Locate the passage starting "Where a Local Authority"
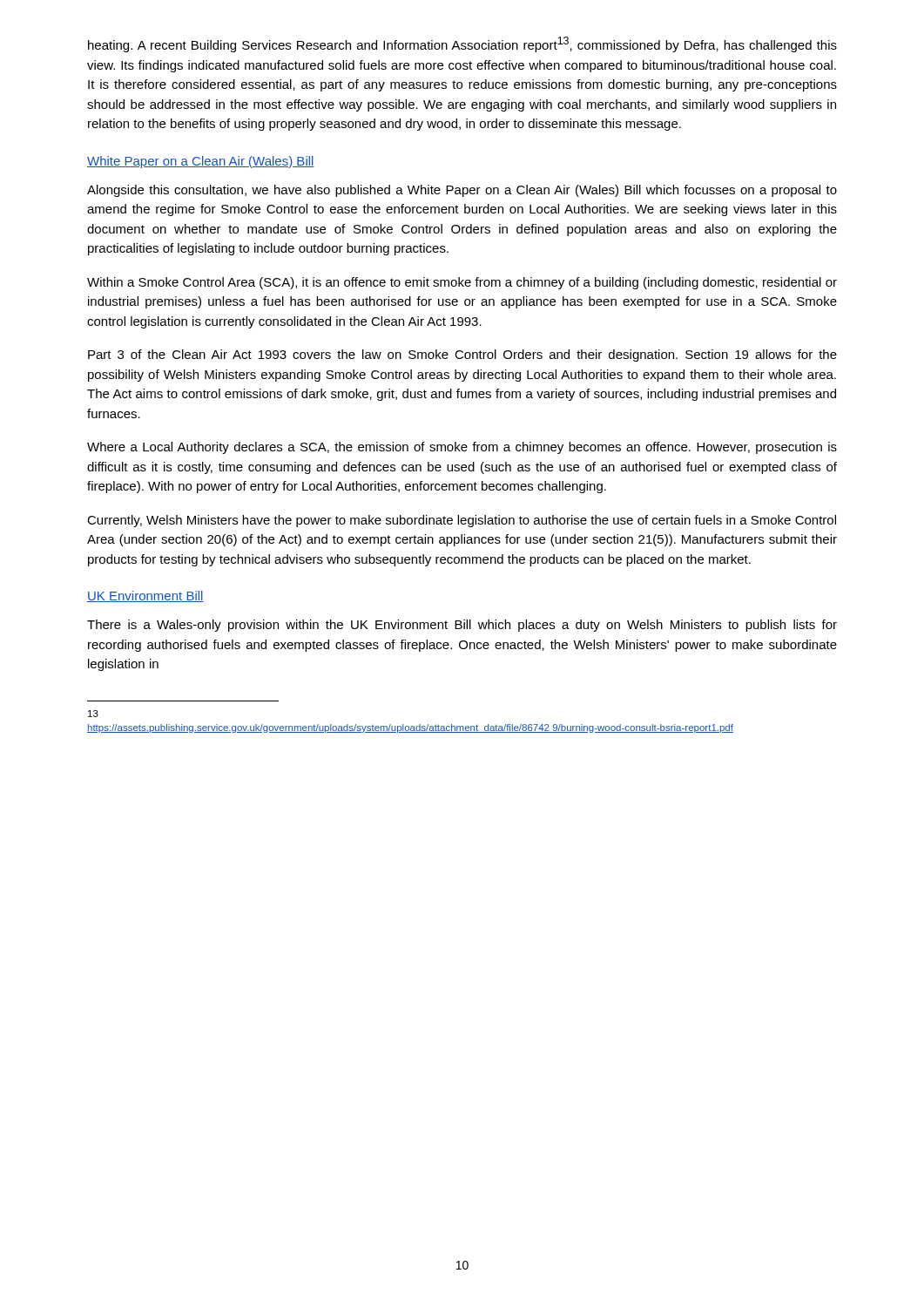This screenshot has height=1307, width=924. coord(462,467)
